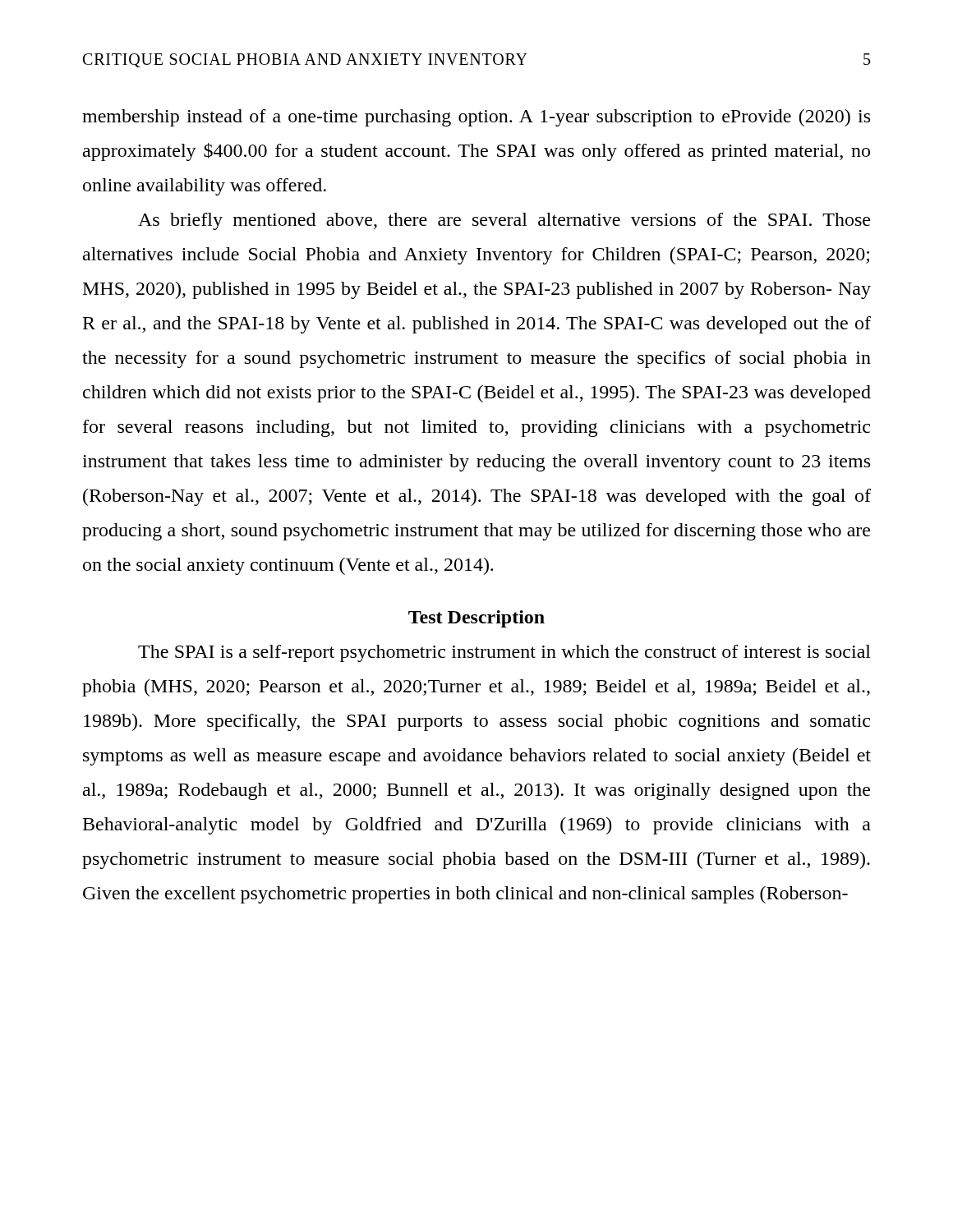Select the text block starting "Test Description"
This screenshot has height=1232, width=953.
(476, 617)
